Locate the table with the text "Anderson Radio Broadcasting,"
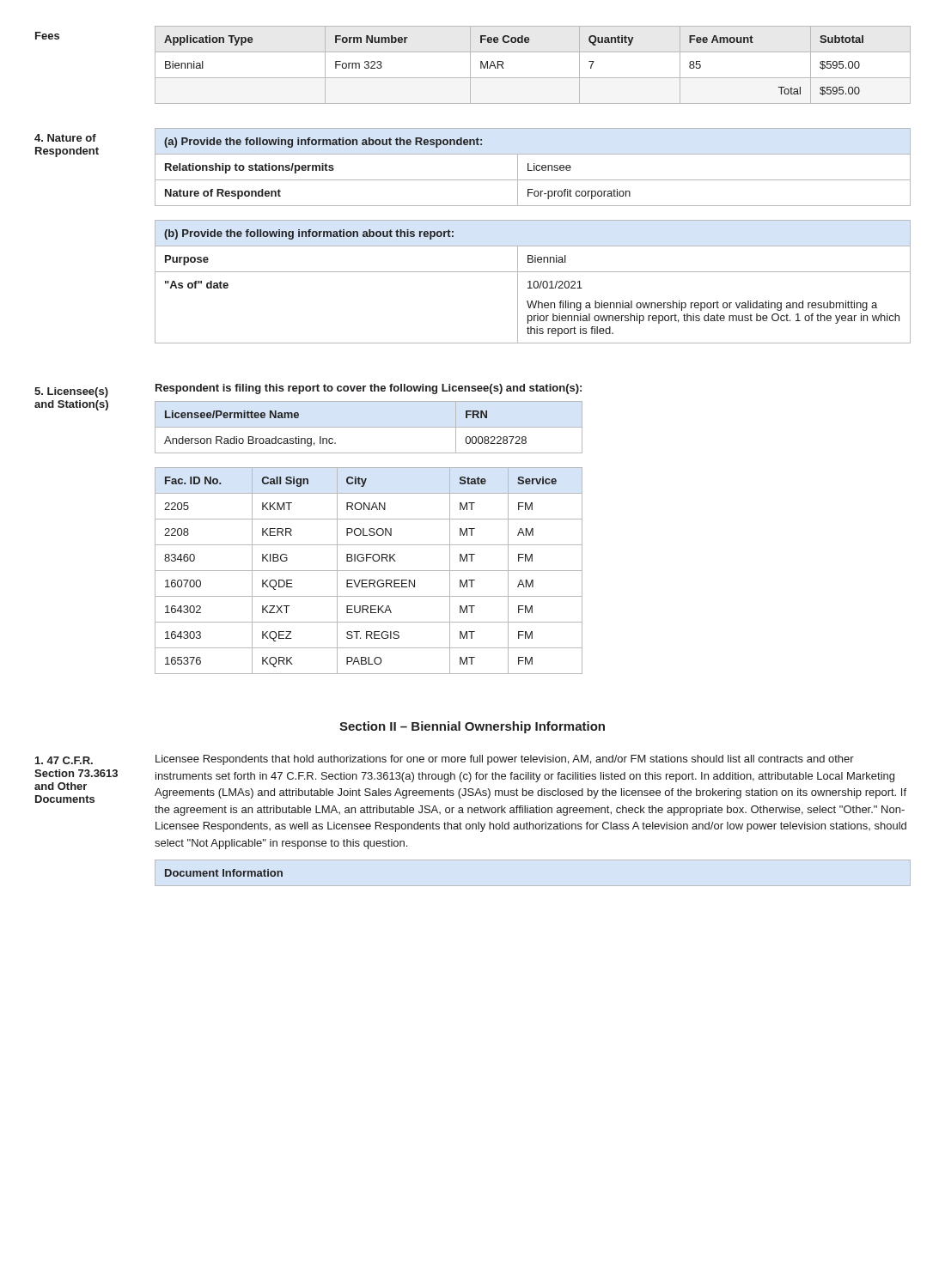Viewport: 945px width, 1288px height. tap(369, 427)
